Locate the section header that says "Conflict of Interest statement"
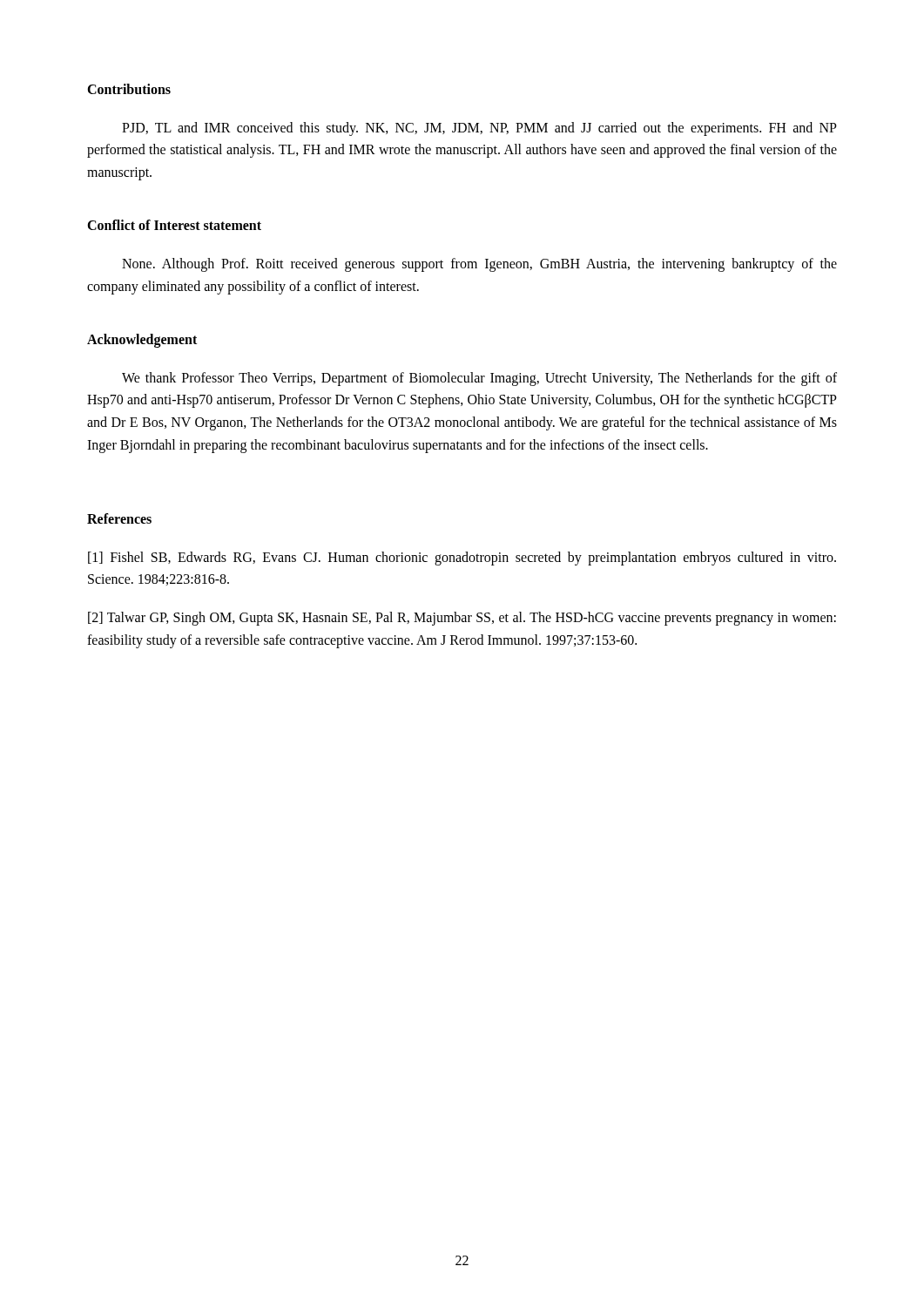 pos(174,226)
